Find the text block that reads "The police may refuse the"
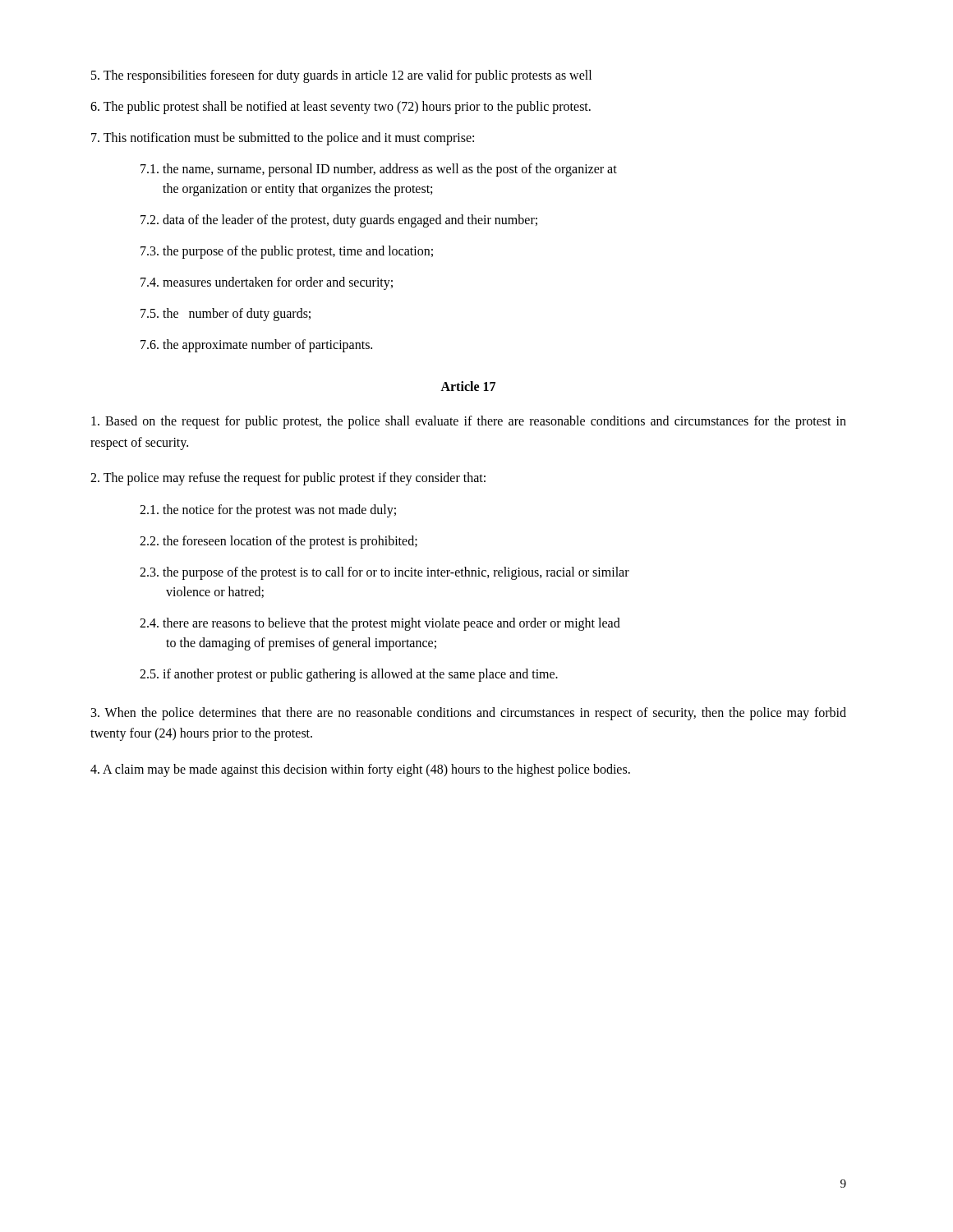 click(x=288, y=478)
